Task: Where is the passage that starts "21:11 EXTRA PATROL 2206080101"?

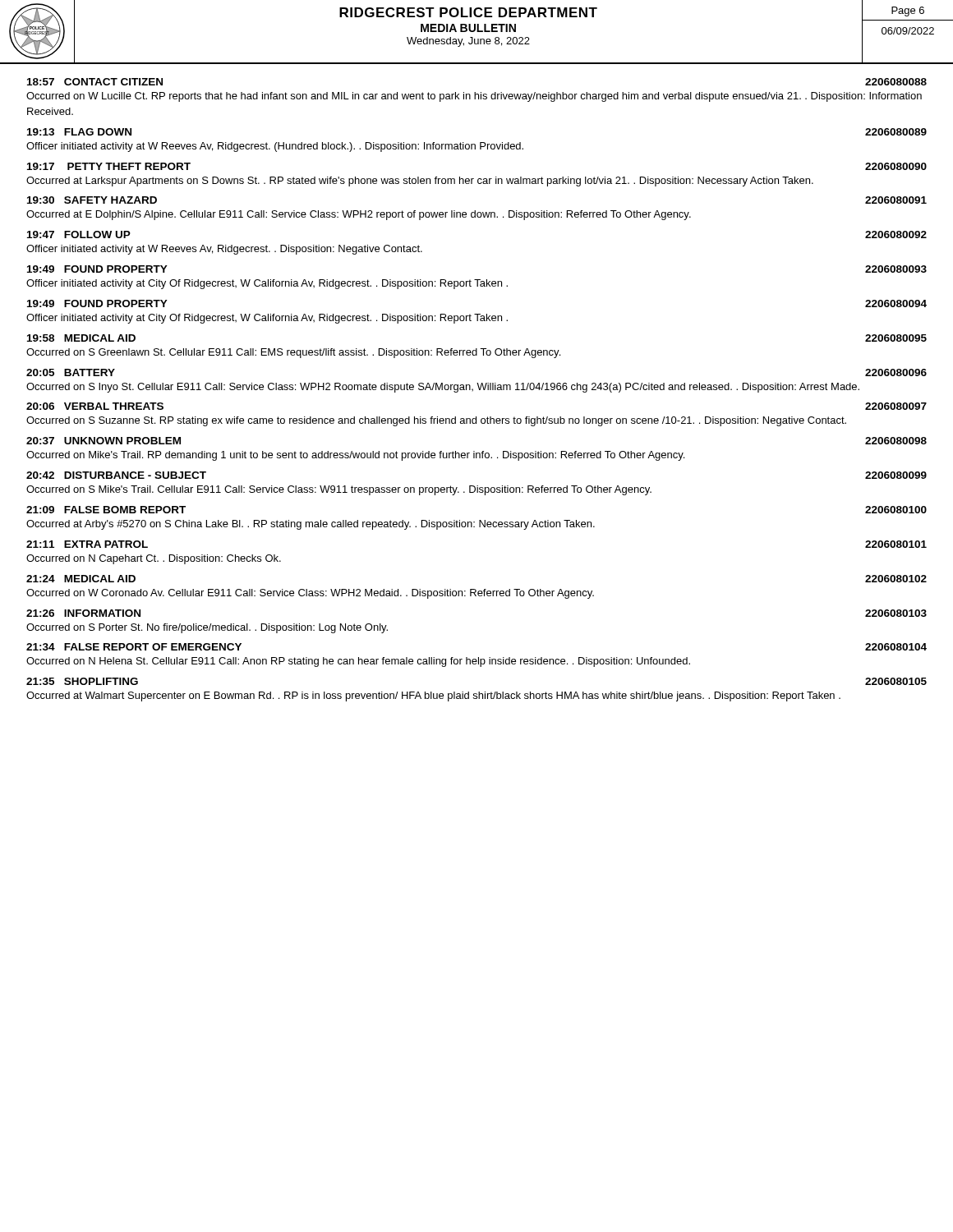Action: 41,543
